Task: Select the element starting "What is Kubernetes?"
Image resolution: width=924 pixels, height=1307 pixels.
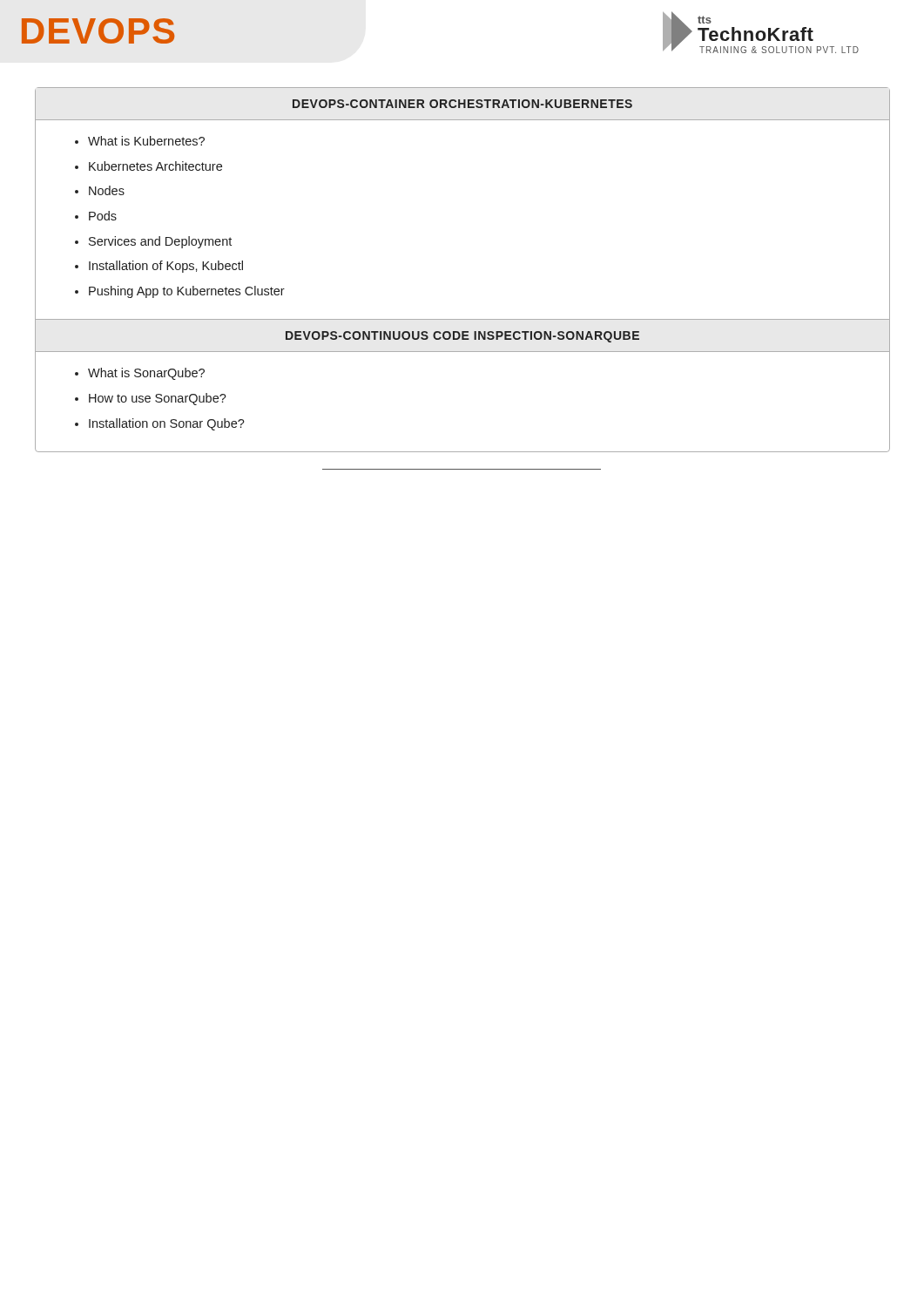Action: pos(147,141)
